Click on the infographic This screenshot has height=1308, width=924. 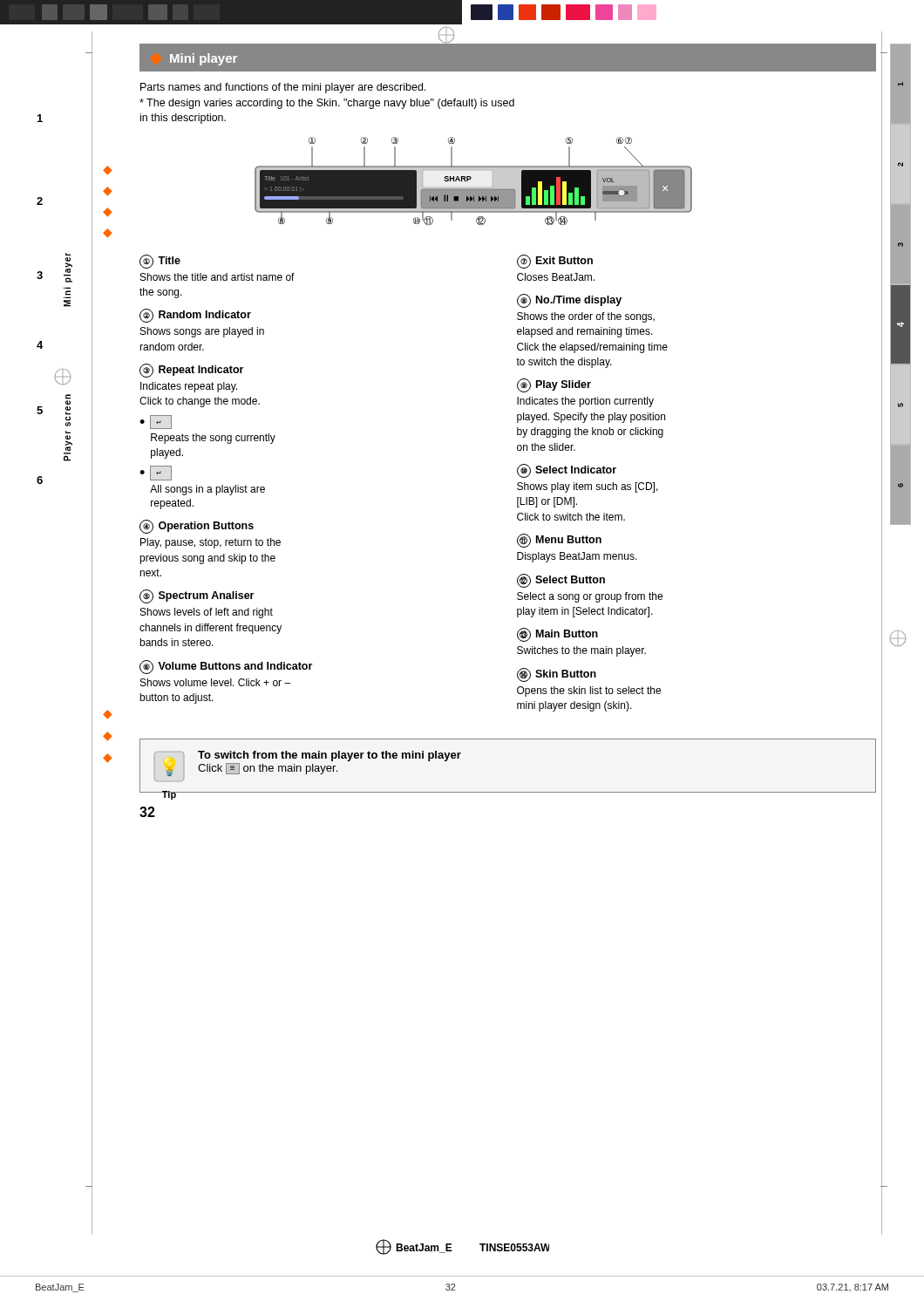point(462,12)
